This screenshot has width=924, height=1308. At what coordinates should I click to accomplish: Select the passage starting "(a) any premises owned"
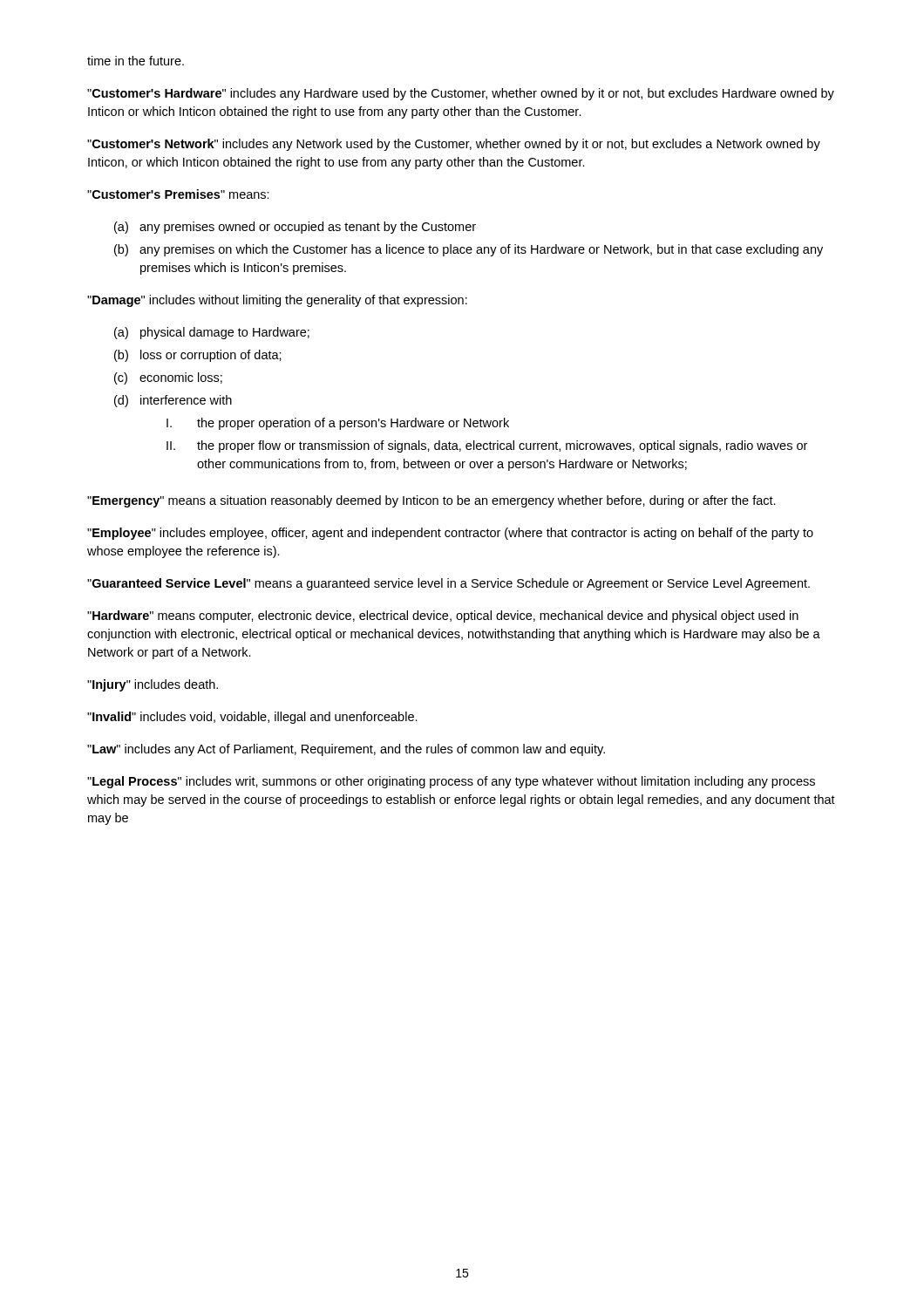[x=475, y=227]
